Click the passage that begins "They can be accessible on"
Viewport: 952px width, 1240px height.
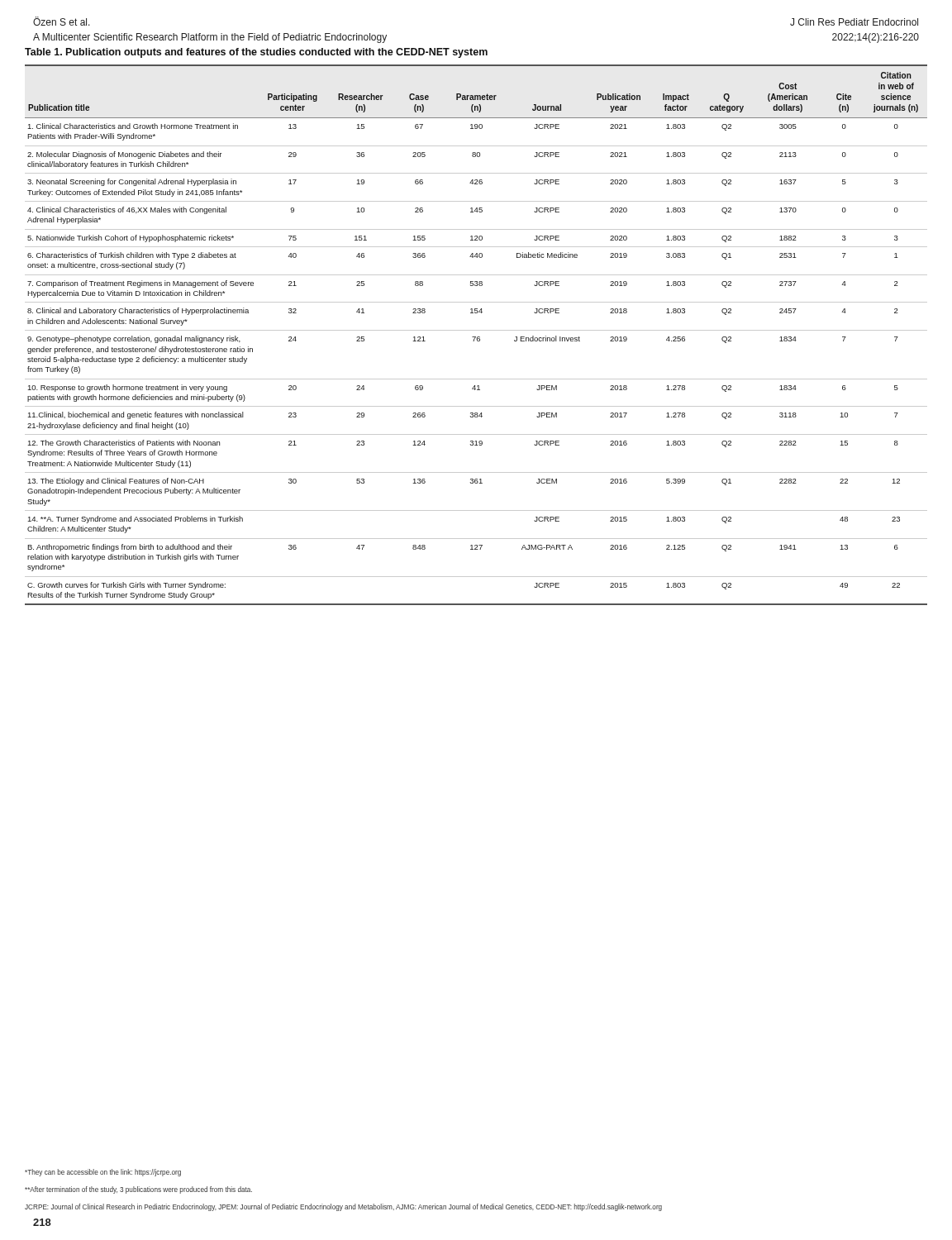pos(103,1173)
